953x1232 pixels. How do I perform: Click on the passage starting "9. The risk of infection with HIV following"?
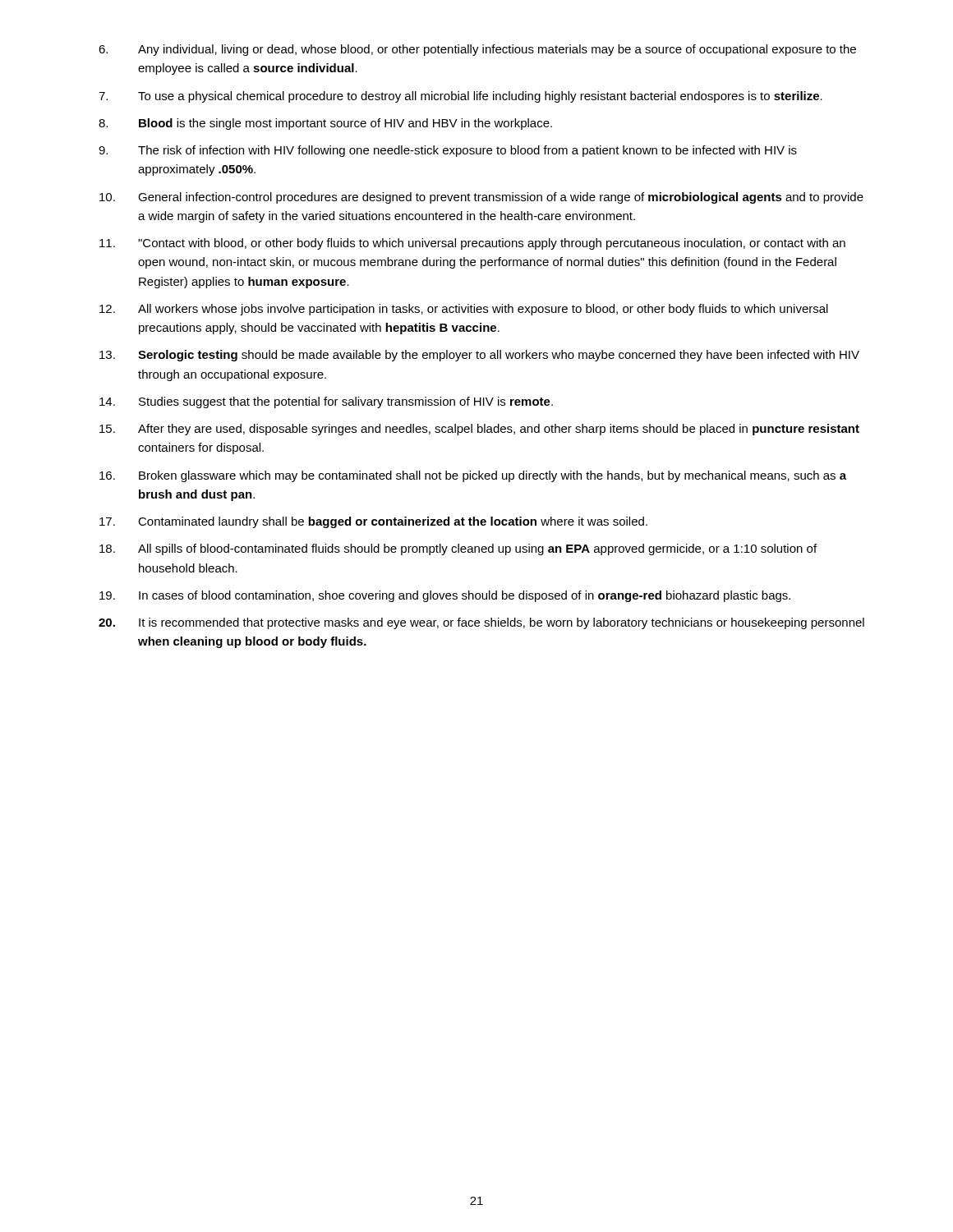pos(485,160)
